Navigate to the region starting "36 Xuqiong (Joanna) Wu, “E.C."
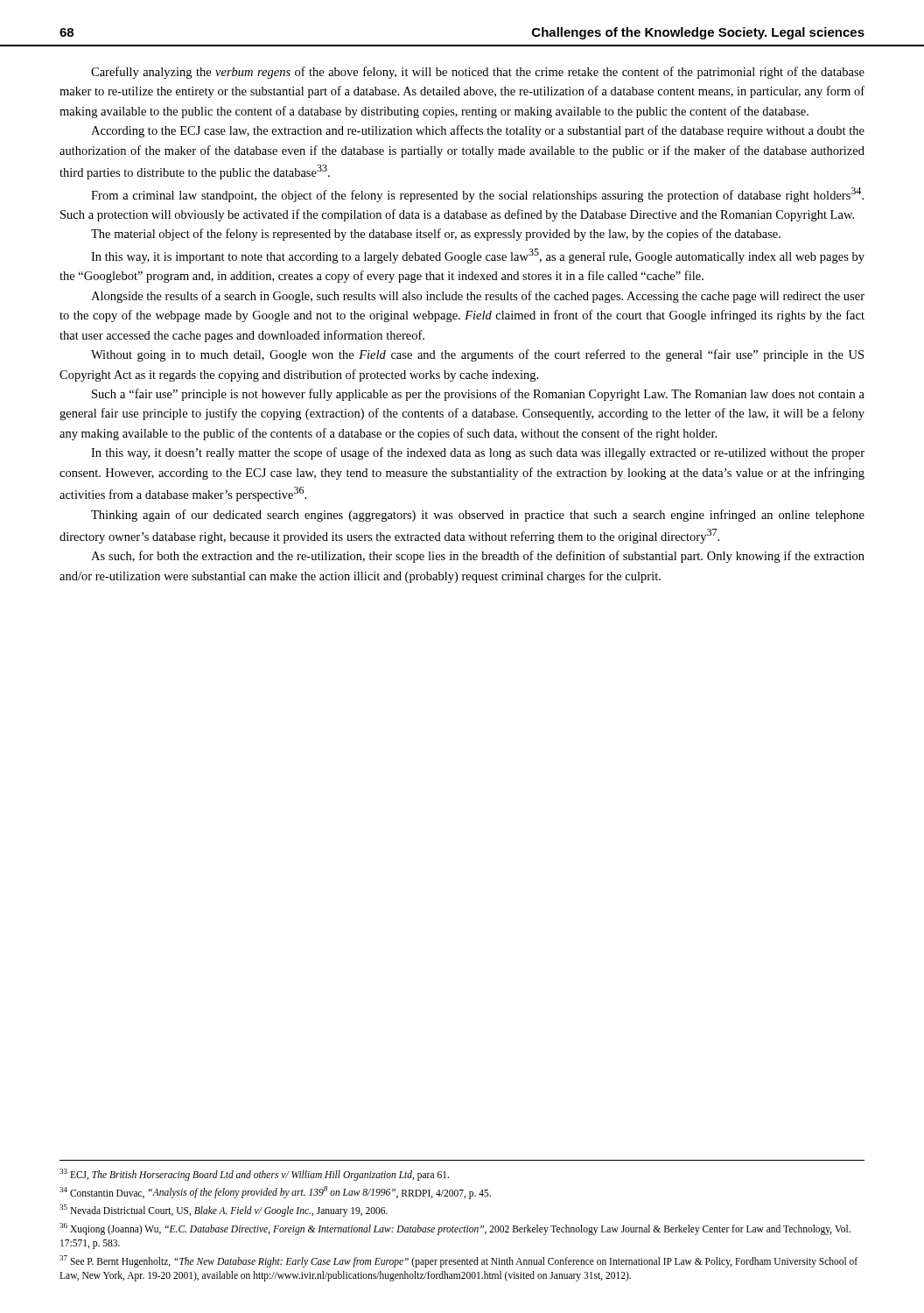Viewport: 924px width, 1313px height. [455, 1235]
